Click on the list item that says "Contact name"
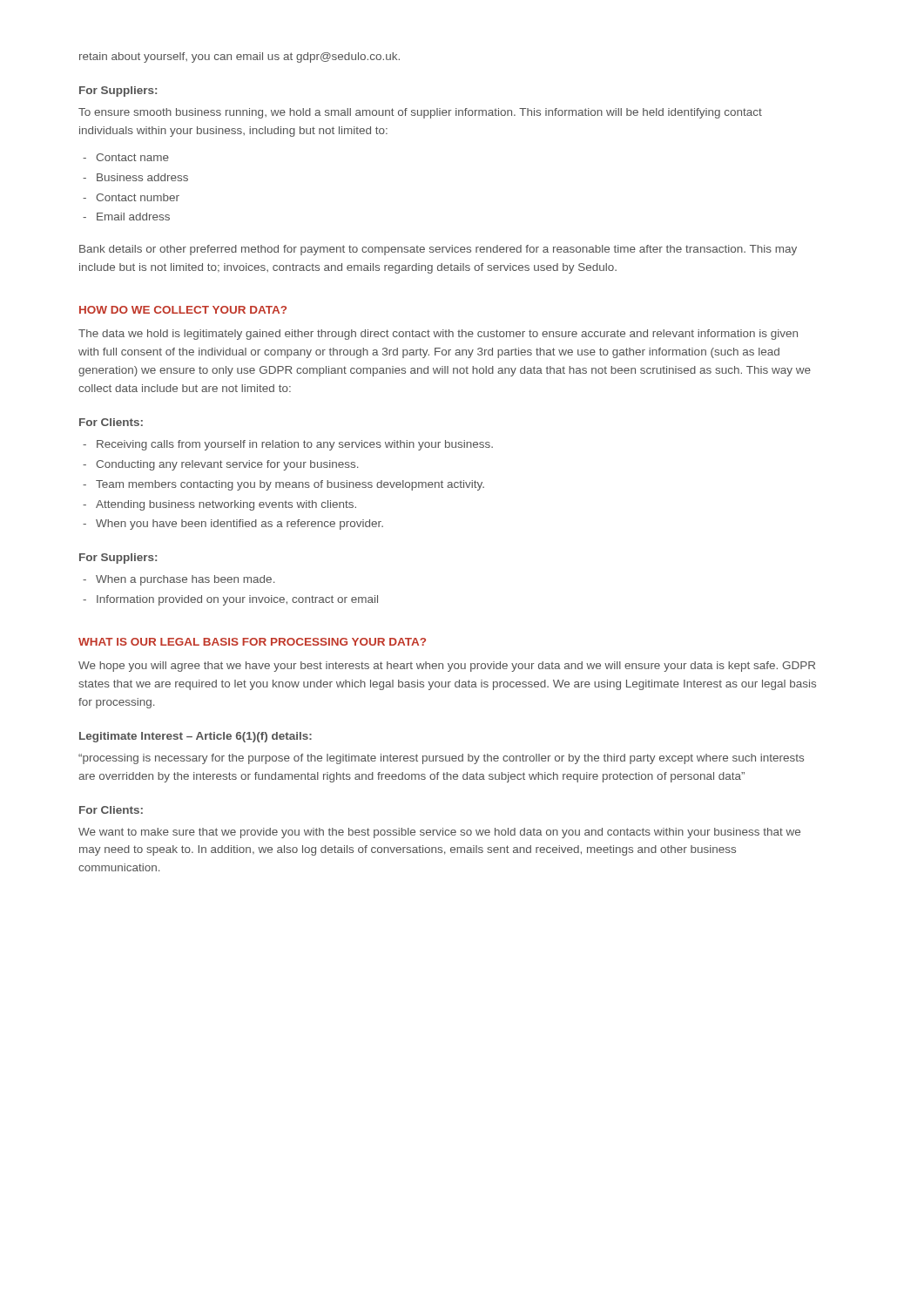This screenshot has height=1307, width=924. click(x=132, y=157)
